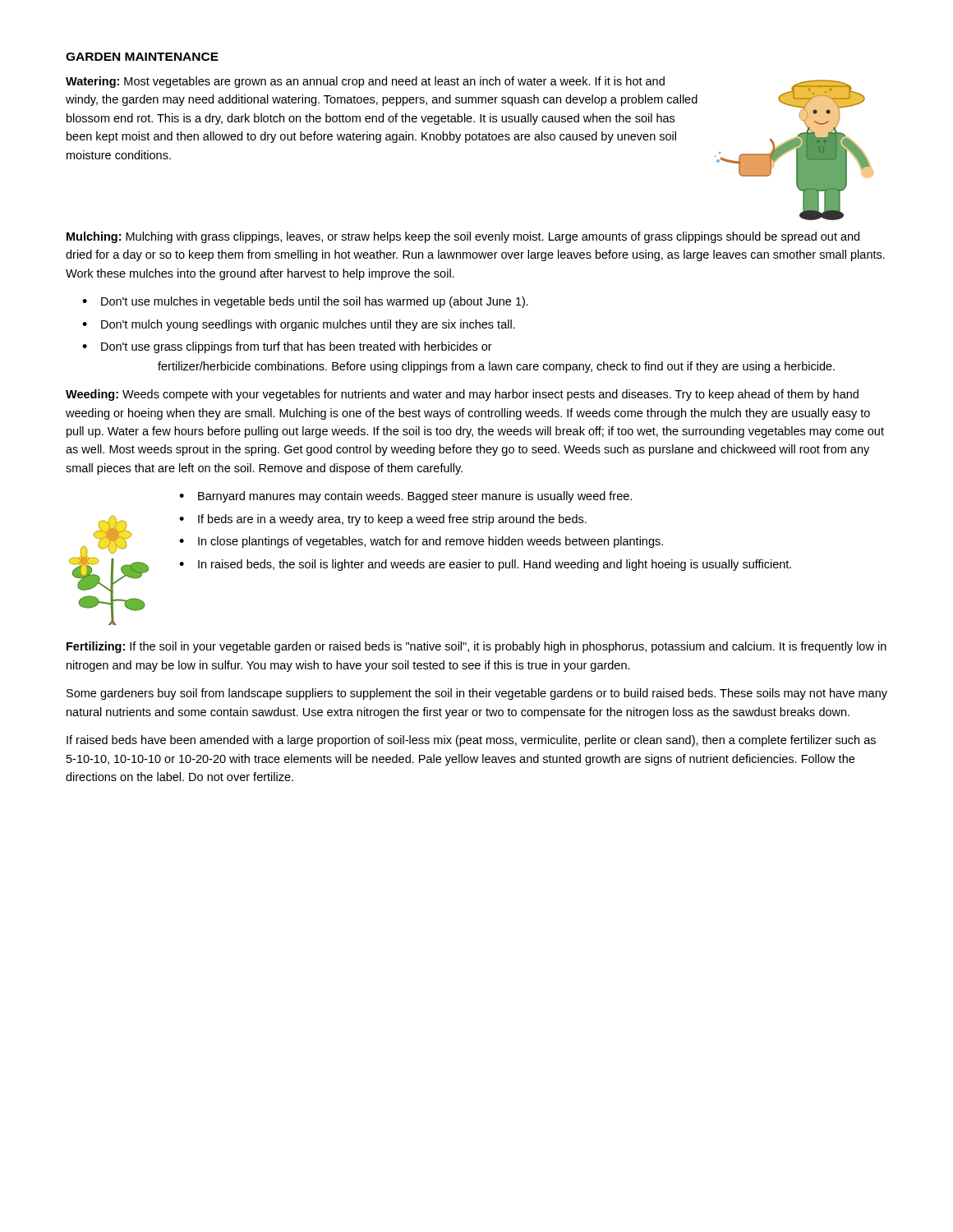Viewport: 953px width, 1232px height.
Task: Select the list item that says "• In close plantings of"
Action: (x=533, y=542)
